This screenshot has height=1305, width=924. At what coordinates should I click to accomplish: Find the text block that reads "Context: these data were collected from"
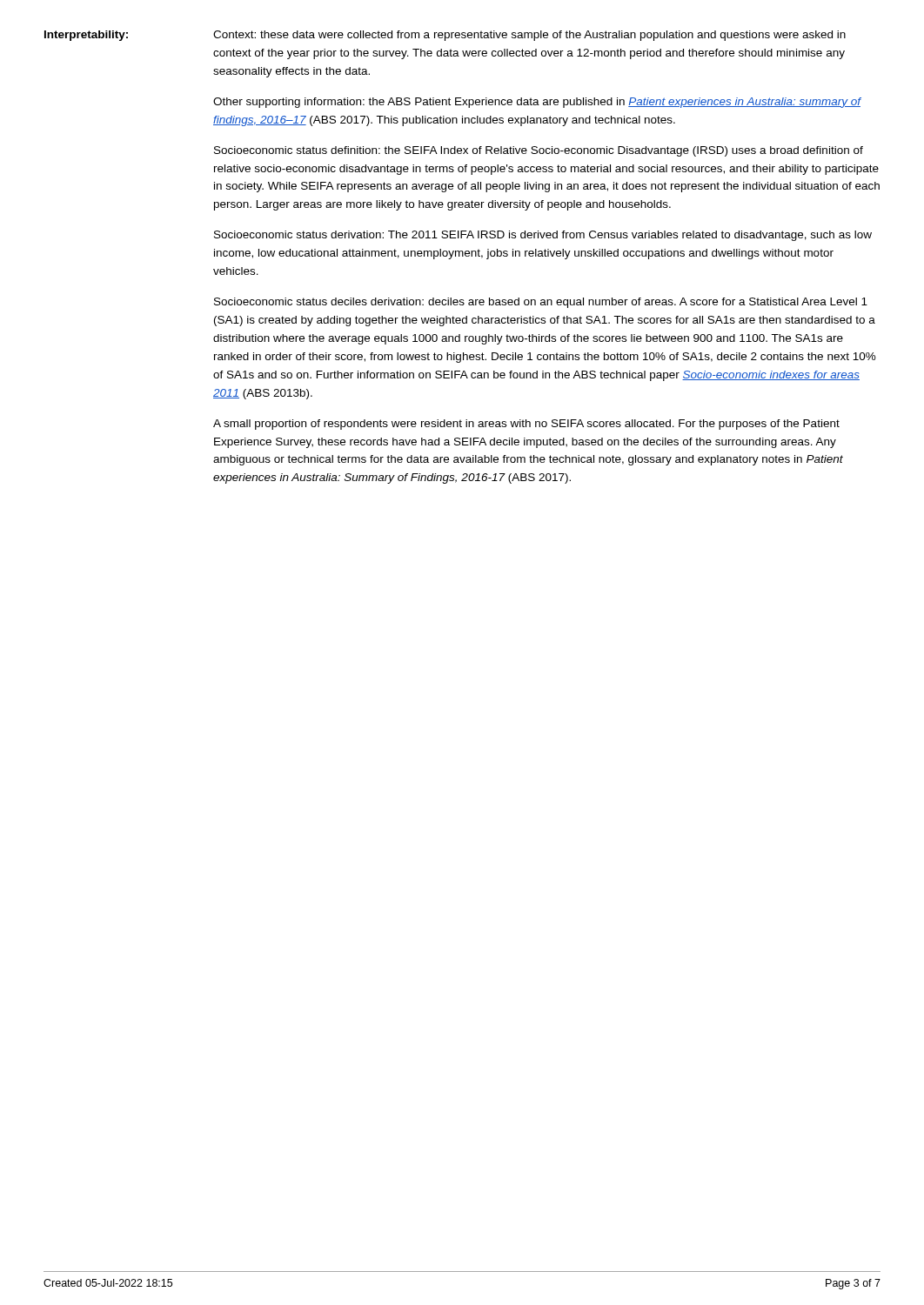pos(529,53)
